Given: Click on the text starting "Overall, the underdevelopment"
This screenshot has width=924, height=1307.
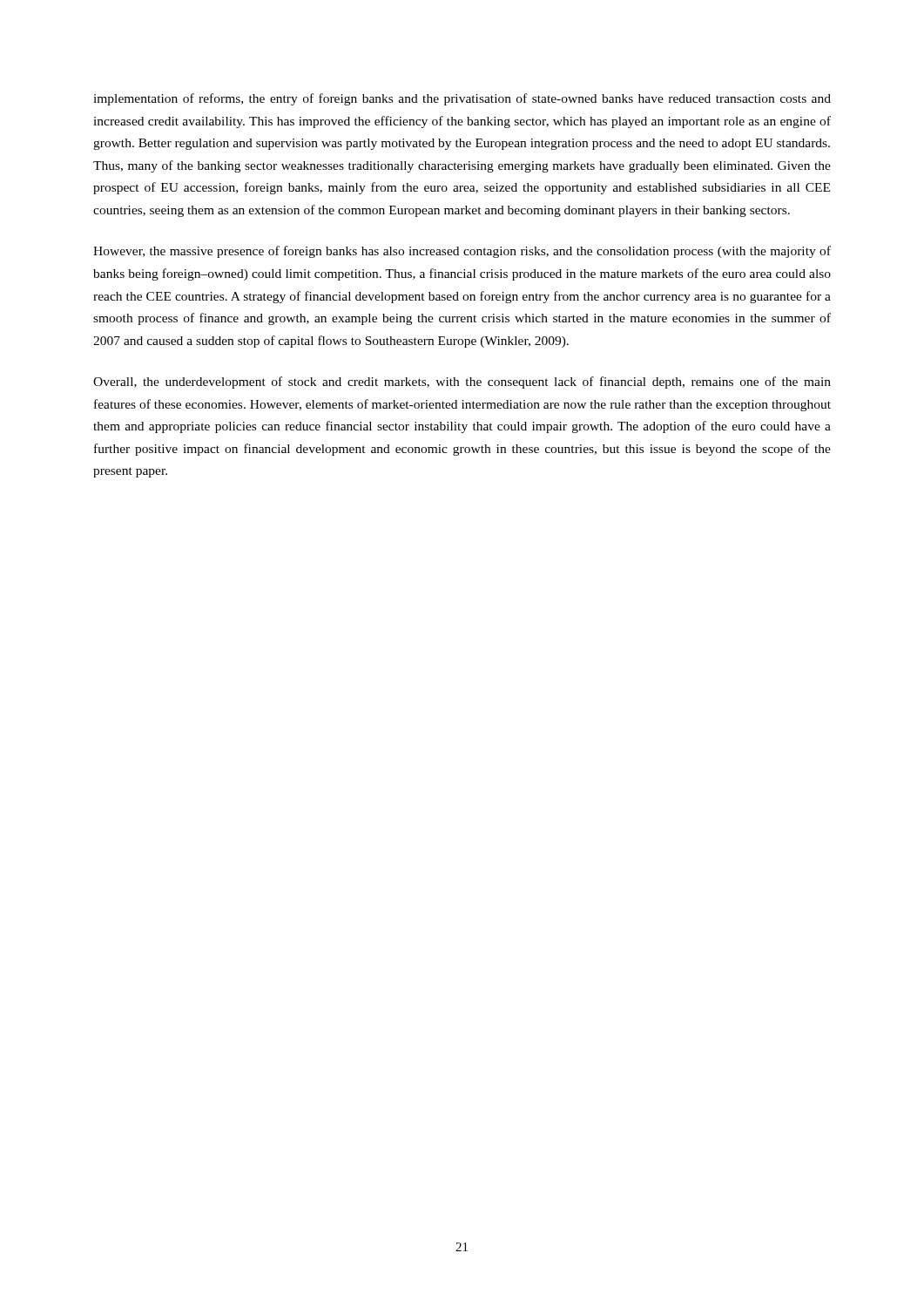Looking at the screenshot, I should pyautogui.click(x=462, y=426).
